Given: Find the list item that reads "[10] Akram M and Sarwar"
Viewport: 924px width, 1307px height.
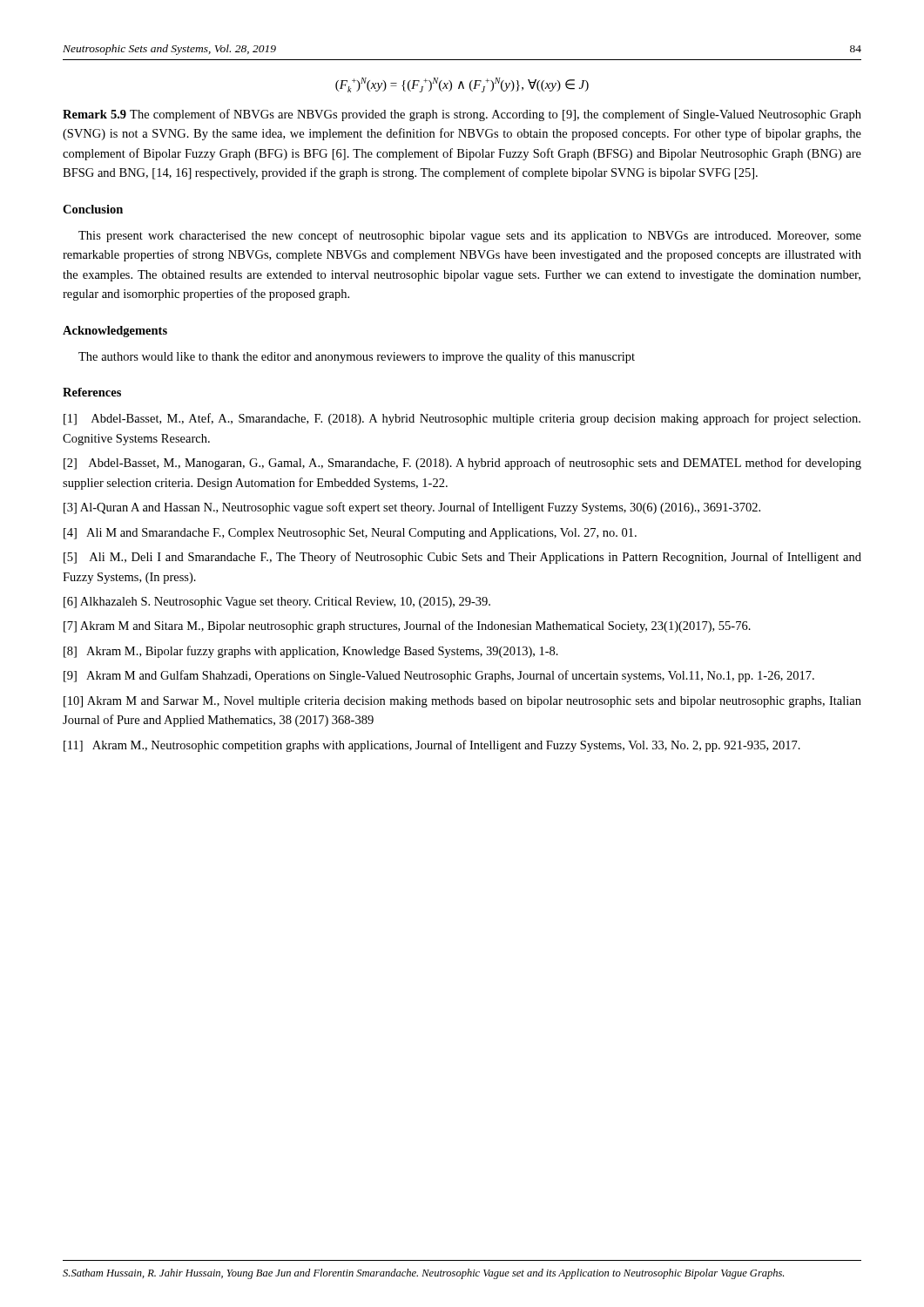Looking at the screenshot, I should (x=462, y=710).
